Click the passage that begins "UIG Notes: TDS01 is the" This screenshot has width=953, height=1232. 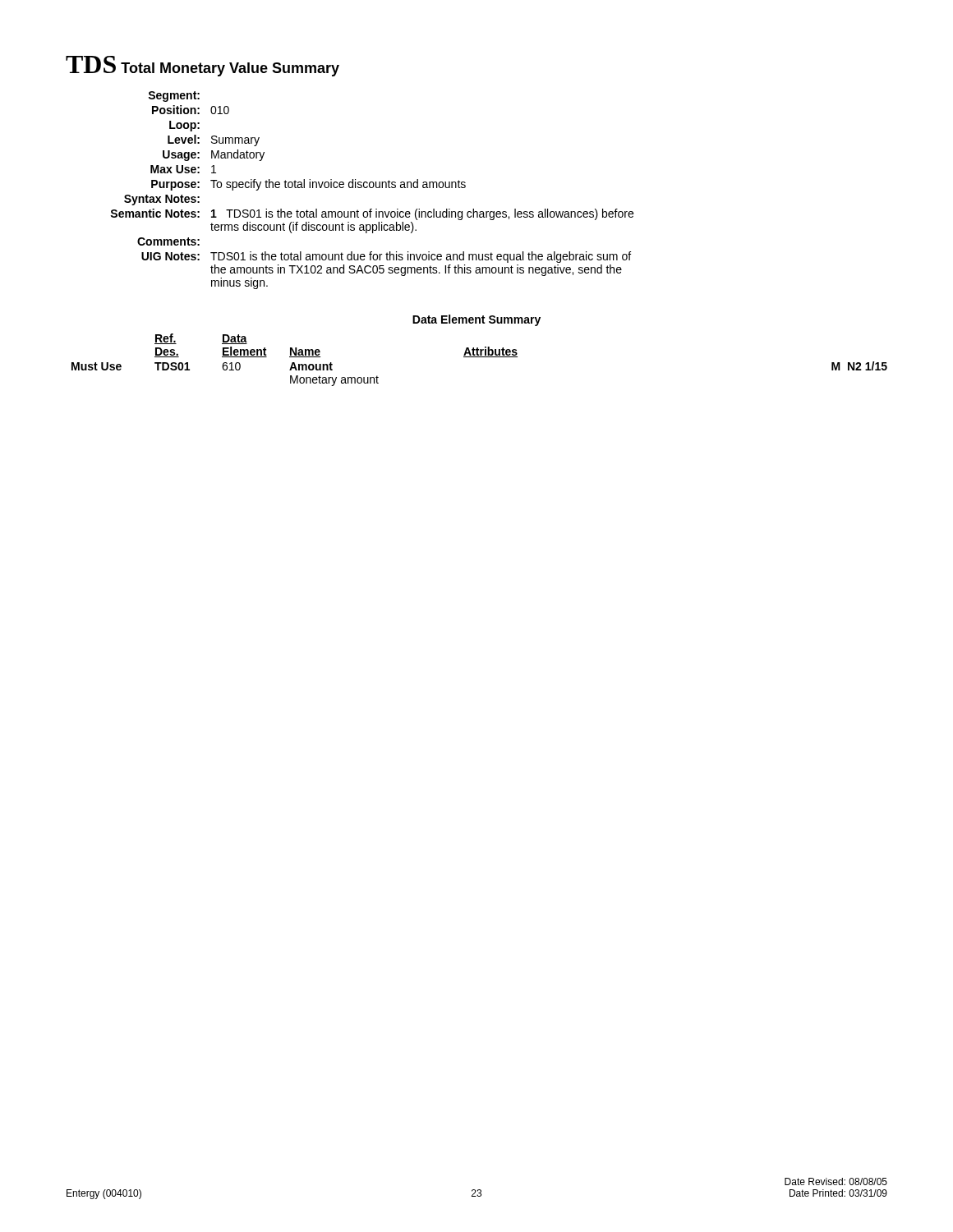click(476, 269)
